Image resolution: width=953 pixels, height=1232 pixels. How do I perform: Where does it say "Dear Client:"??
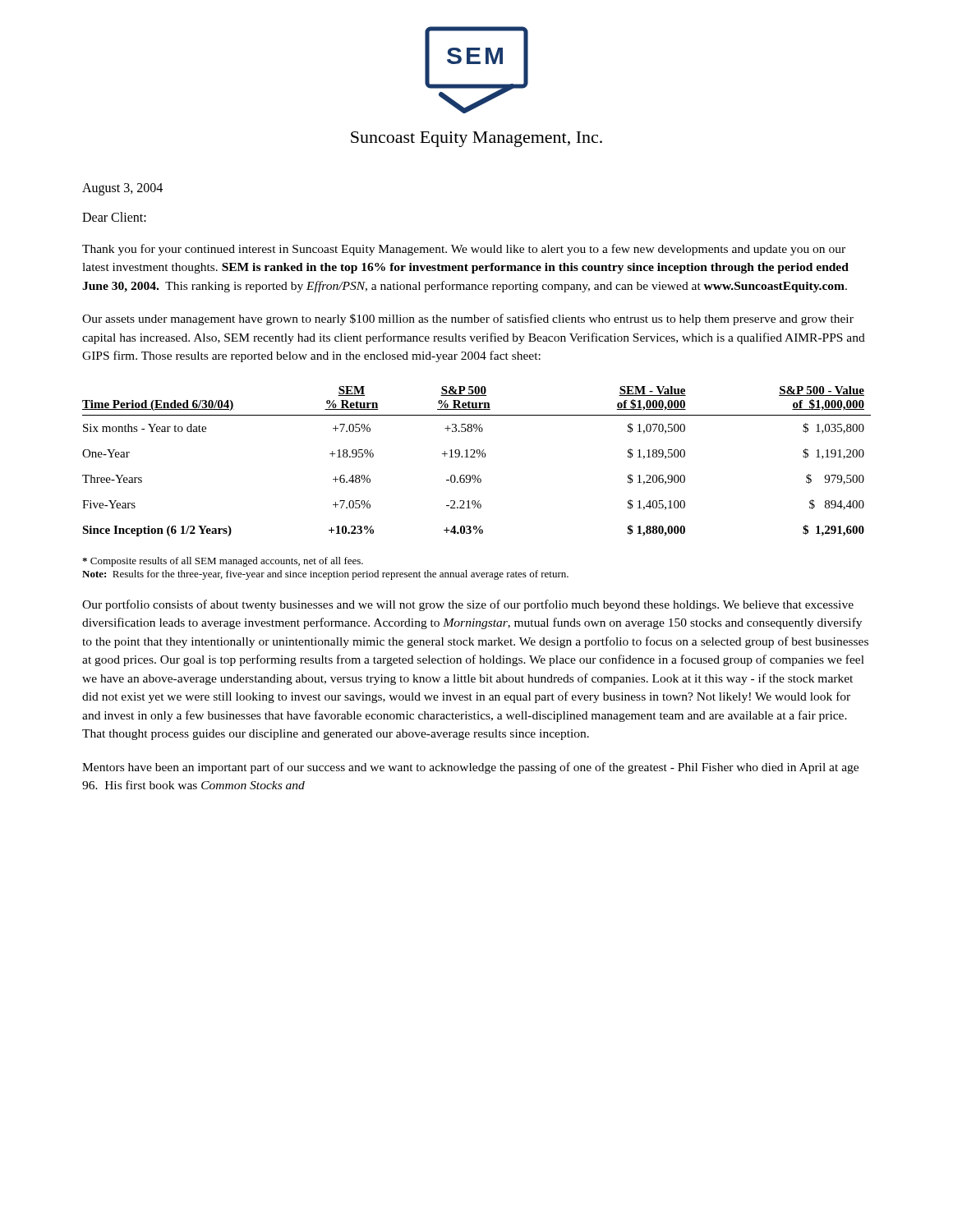click(114, 217)
